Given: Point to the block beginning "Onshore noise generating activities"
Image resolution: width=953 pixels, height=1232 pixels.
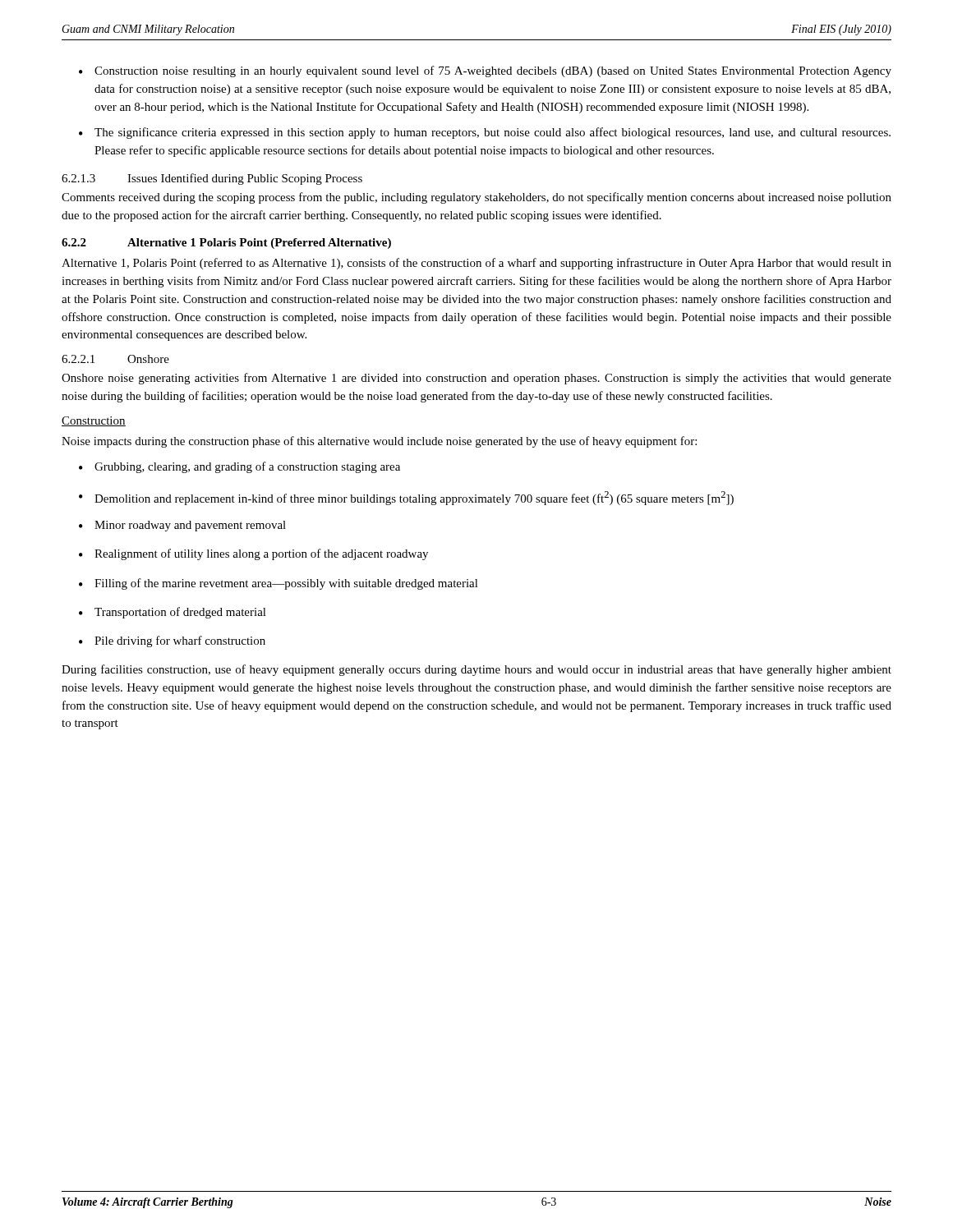Looking at the screenshot, I should tap(476, 387).
